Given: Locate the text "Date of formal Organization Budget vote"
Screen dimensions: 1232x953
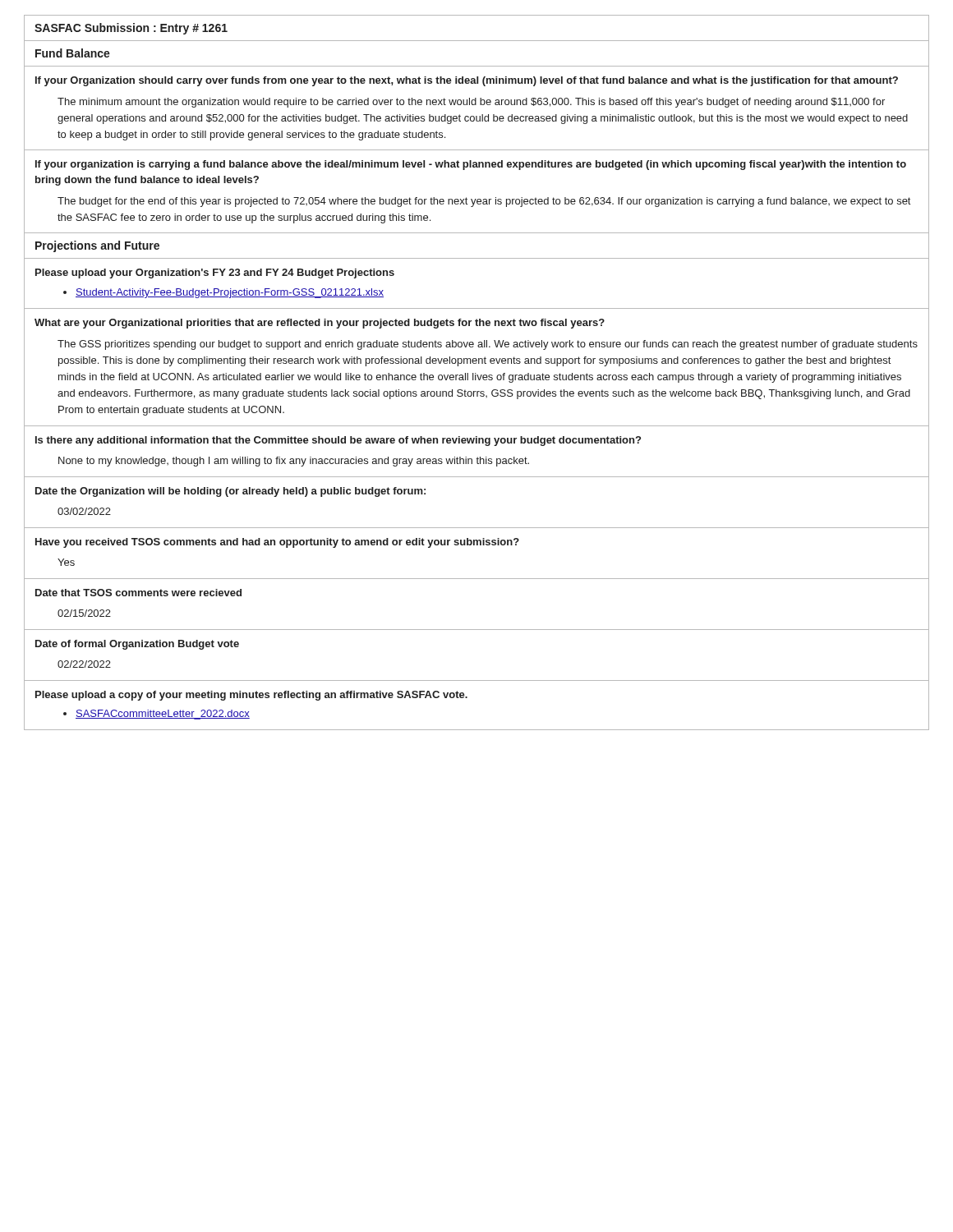Looking at the screenshot, I should coord(137,643).
